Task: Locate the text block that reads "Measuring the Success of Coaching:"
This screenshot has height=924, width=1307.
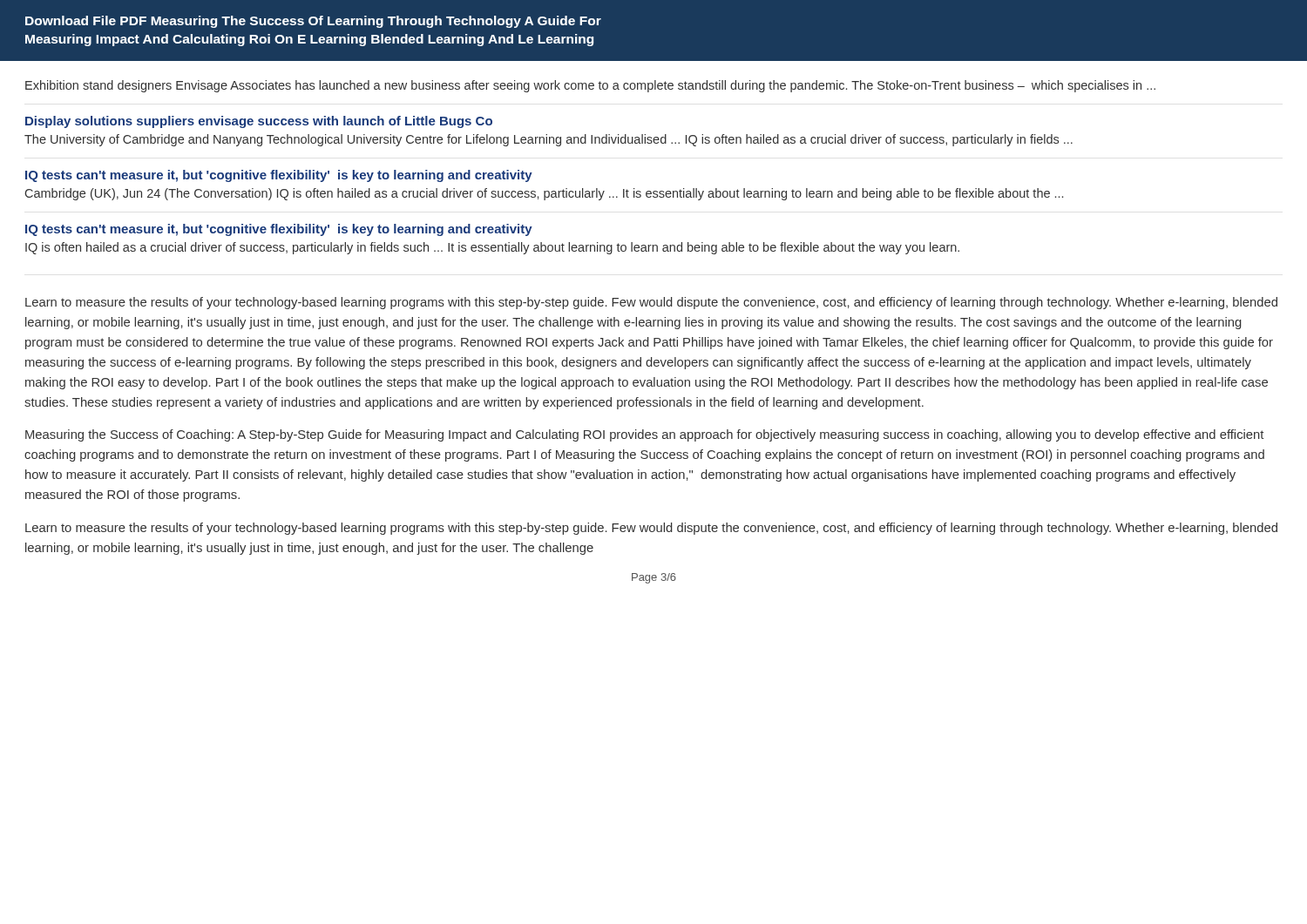Action: pos(654,465)
